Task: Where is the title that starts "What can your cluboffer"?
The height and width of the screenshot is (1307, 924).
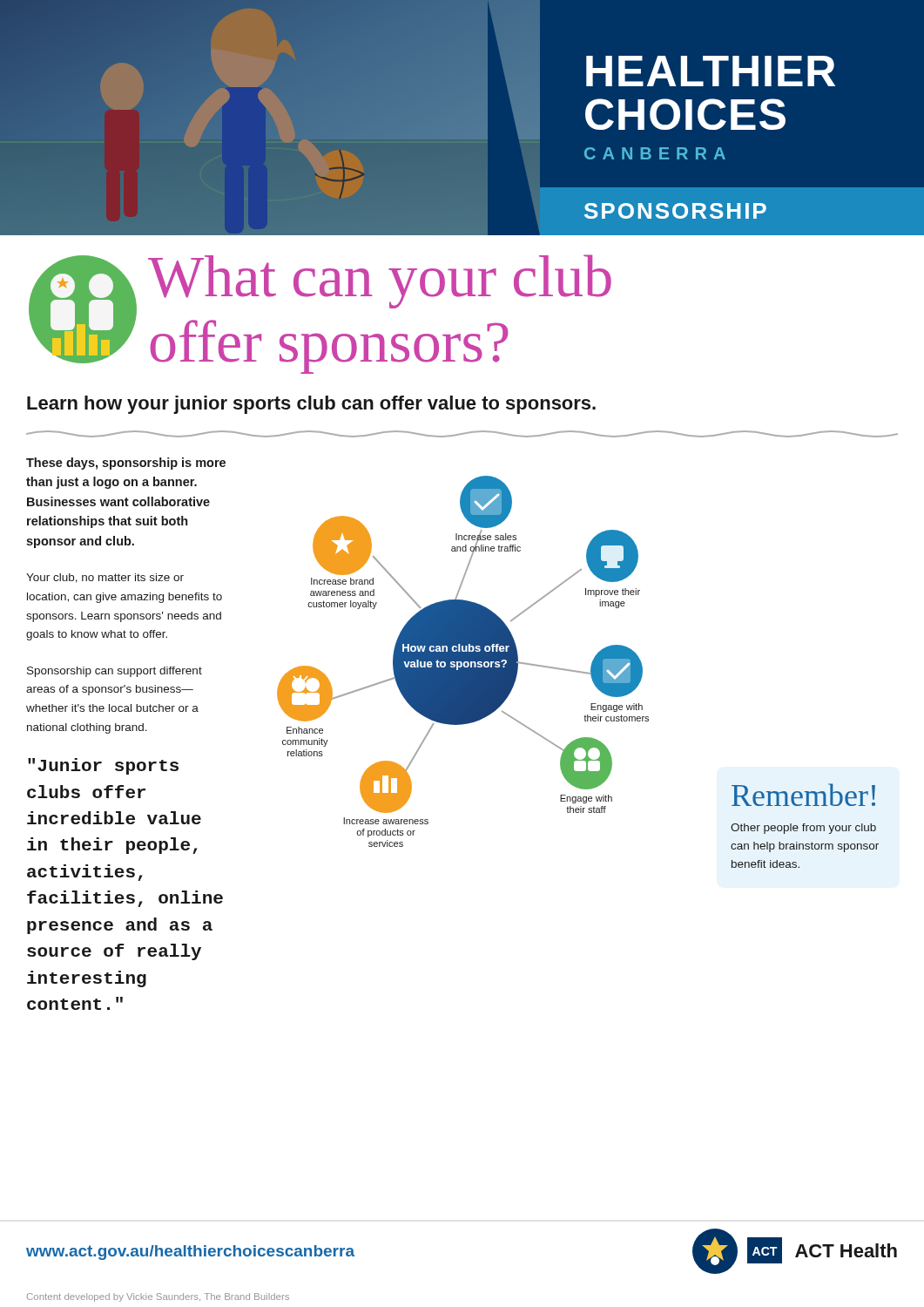Action: tap(320, 309)
